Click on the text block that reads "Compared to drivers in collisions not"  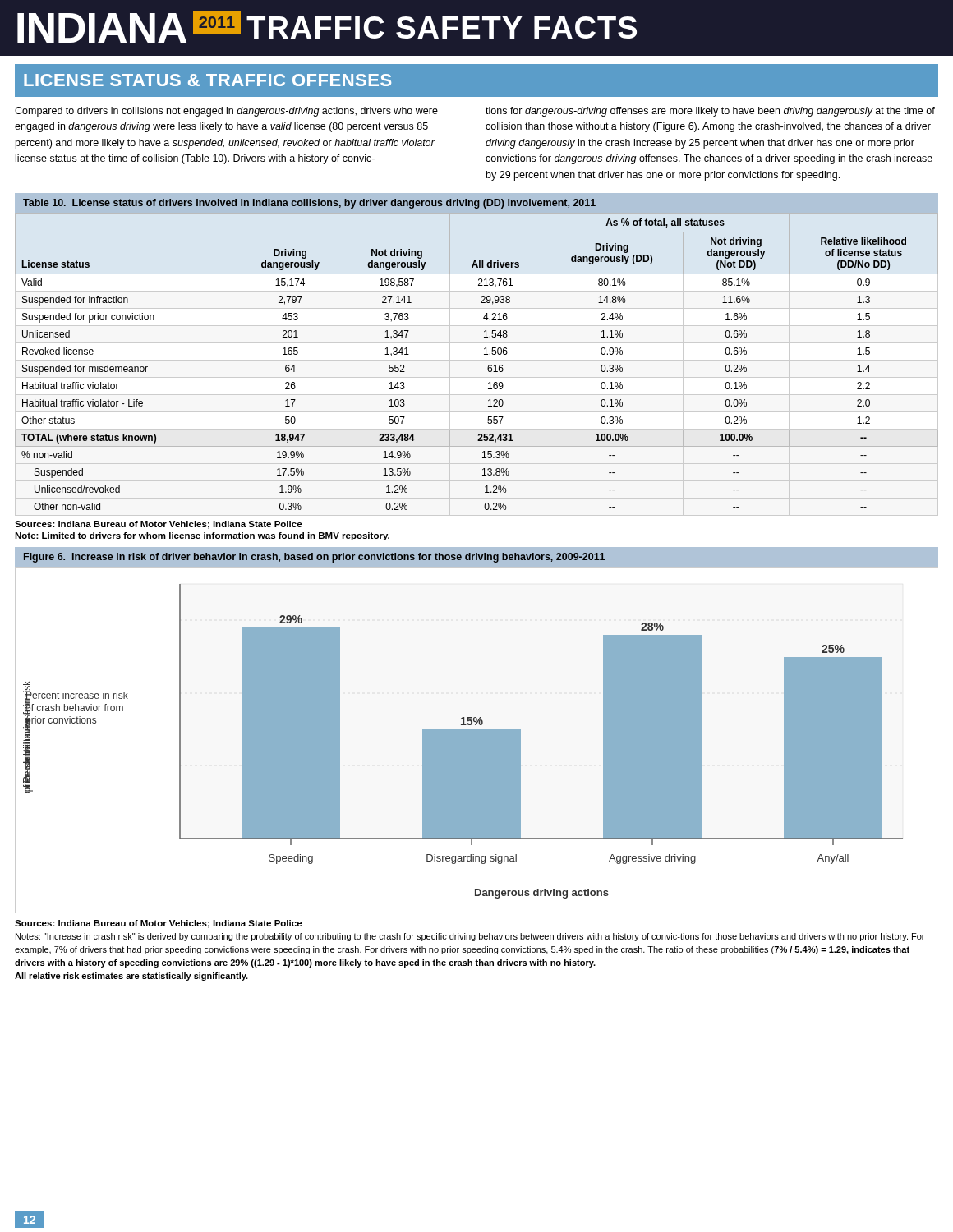pyautogui.click(x=226, y=135)
